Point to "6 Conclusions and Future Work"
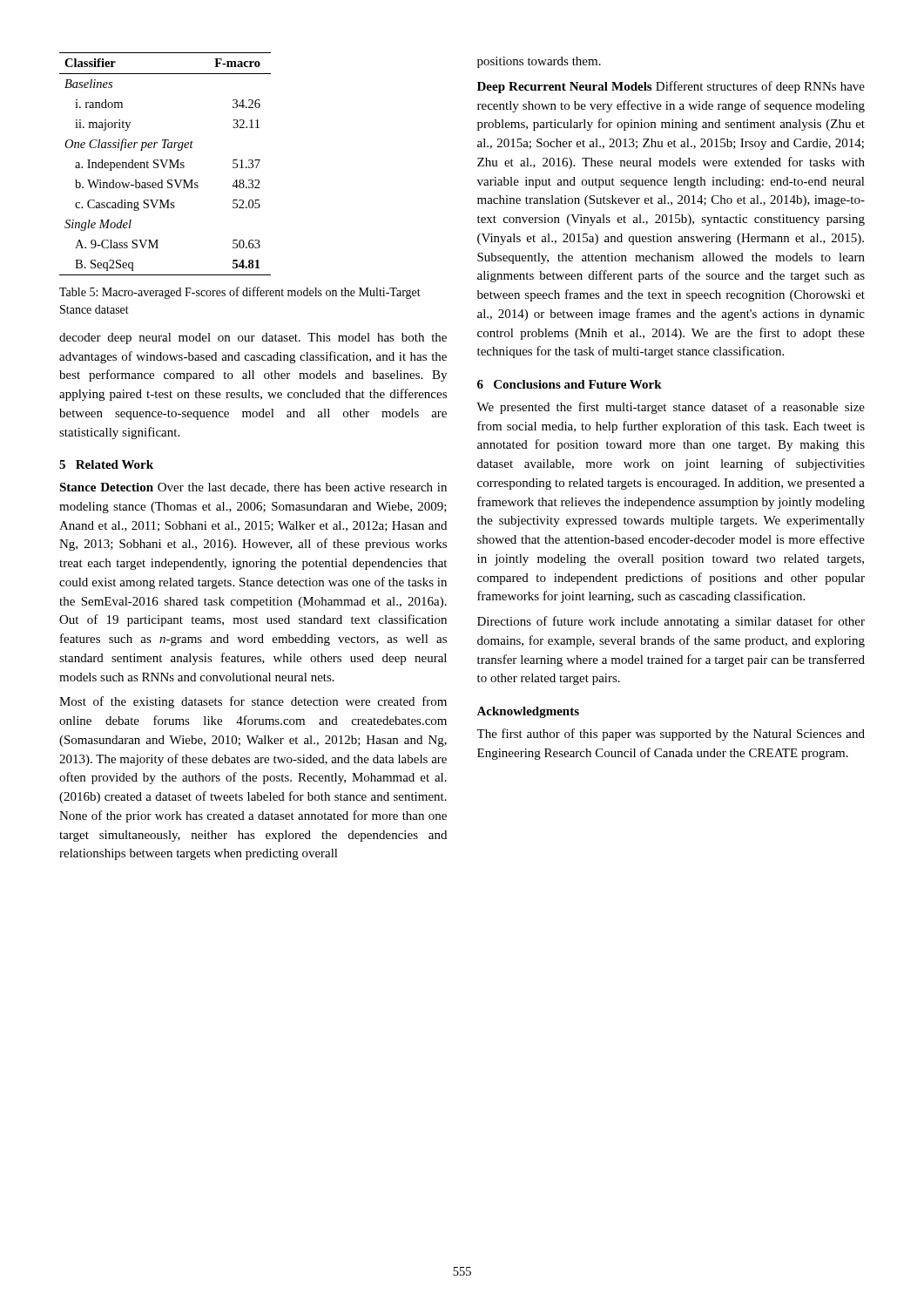The height and width of the screenshot is (1307, 924). click(x=569, y=384)
